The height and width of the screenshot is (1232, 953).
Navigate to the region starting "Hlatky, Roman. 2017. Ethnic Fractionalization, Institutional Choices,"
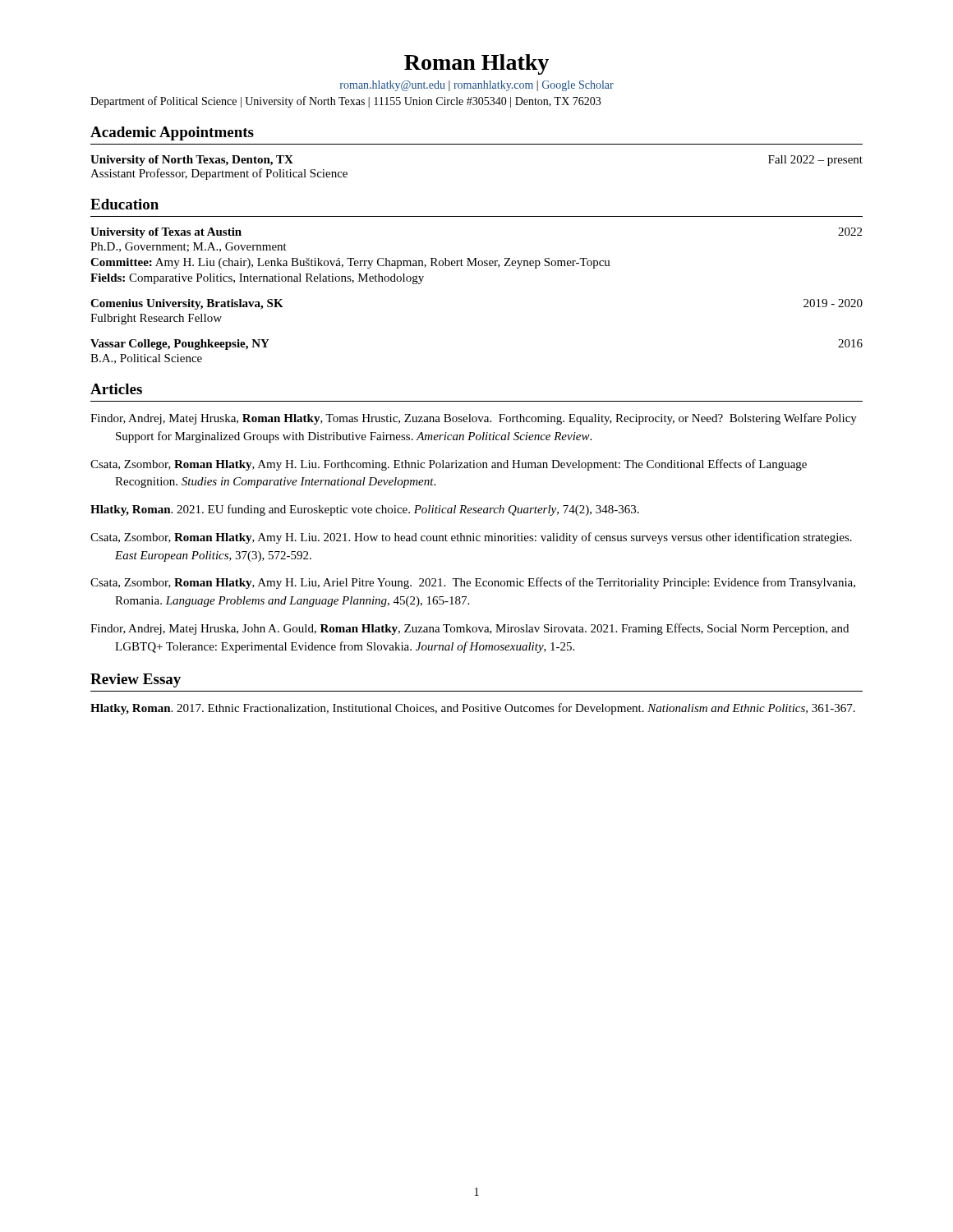point(473,708)
